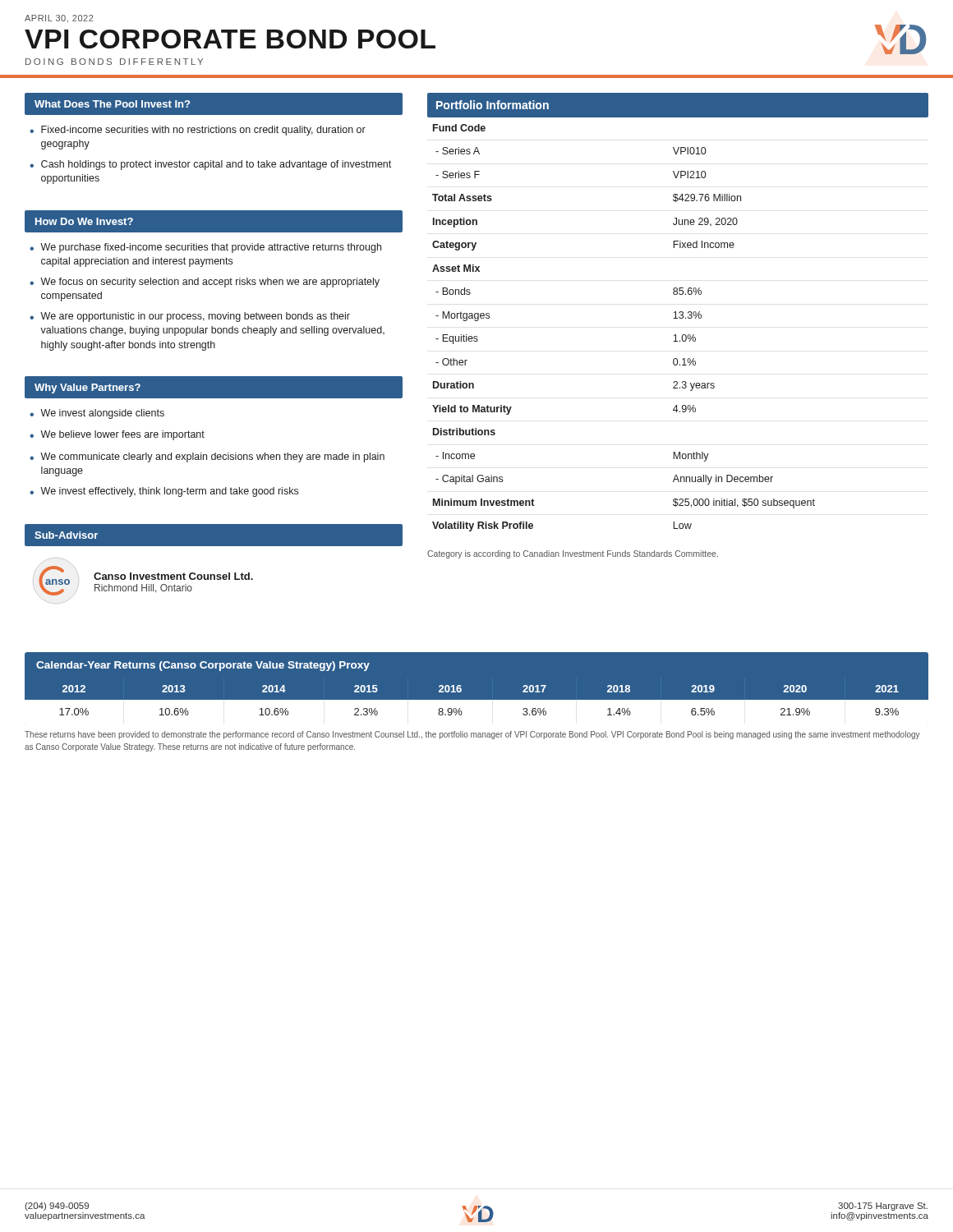Screen dimensions: 1232x953
Task: Where is the passage that starts "• Cash holdings to protect investor capital"?
Action: [x=214, y=172]
